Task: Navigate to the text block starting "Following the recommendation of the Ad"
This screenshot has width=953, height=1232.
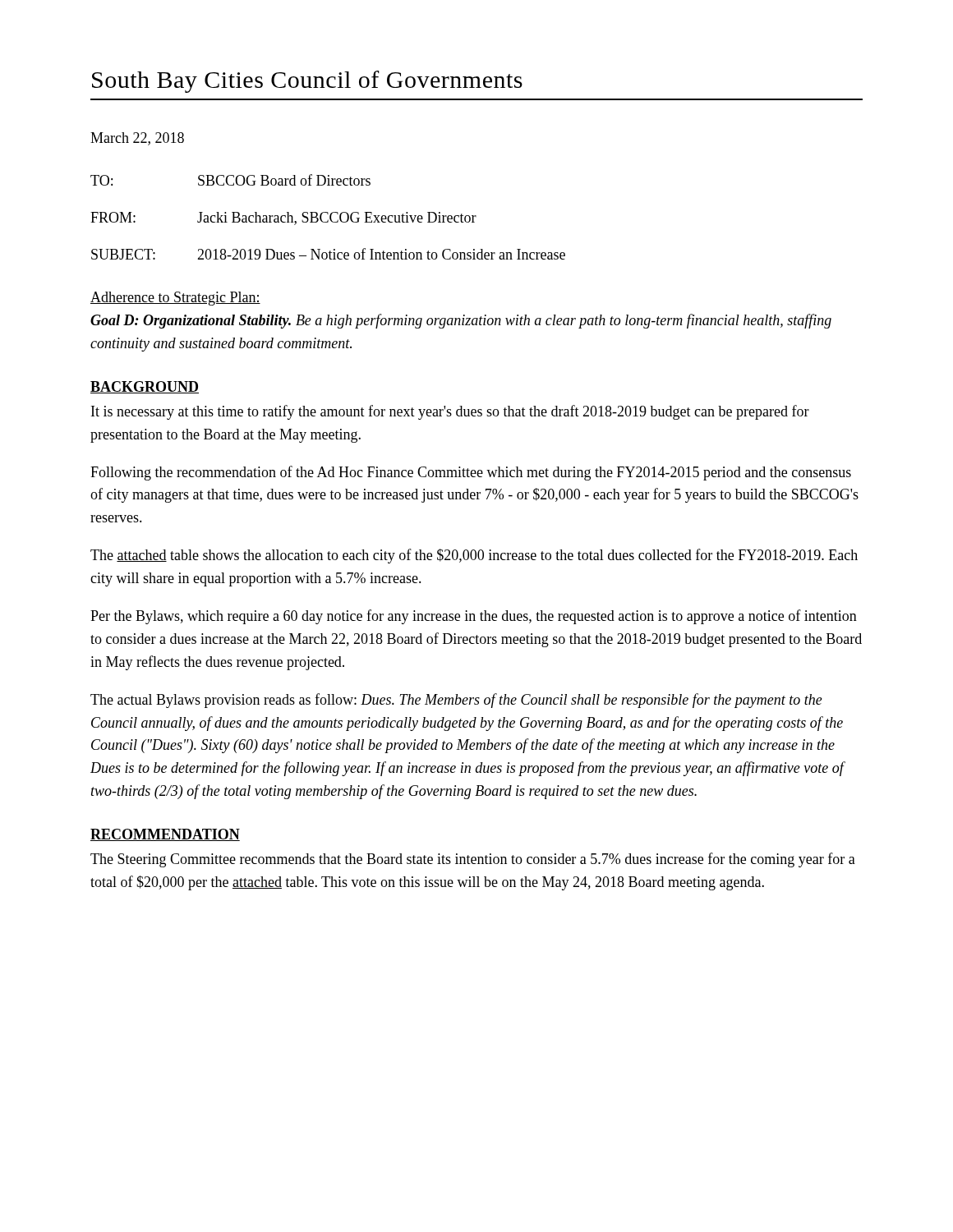Action: (474, 495)
